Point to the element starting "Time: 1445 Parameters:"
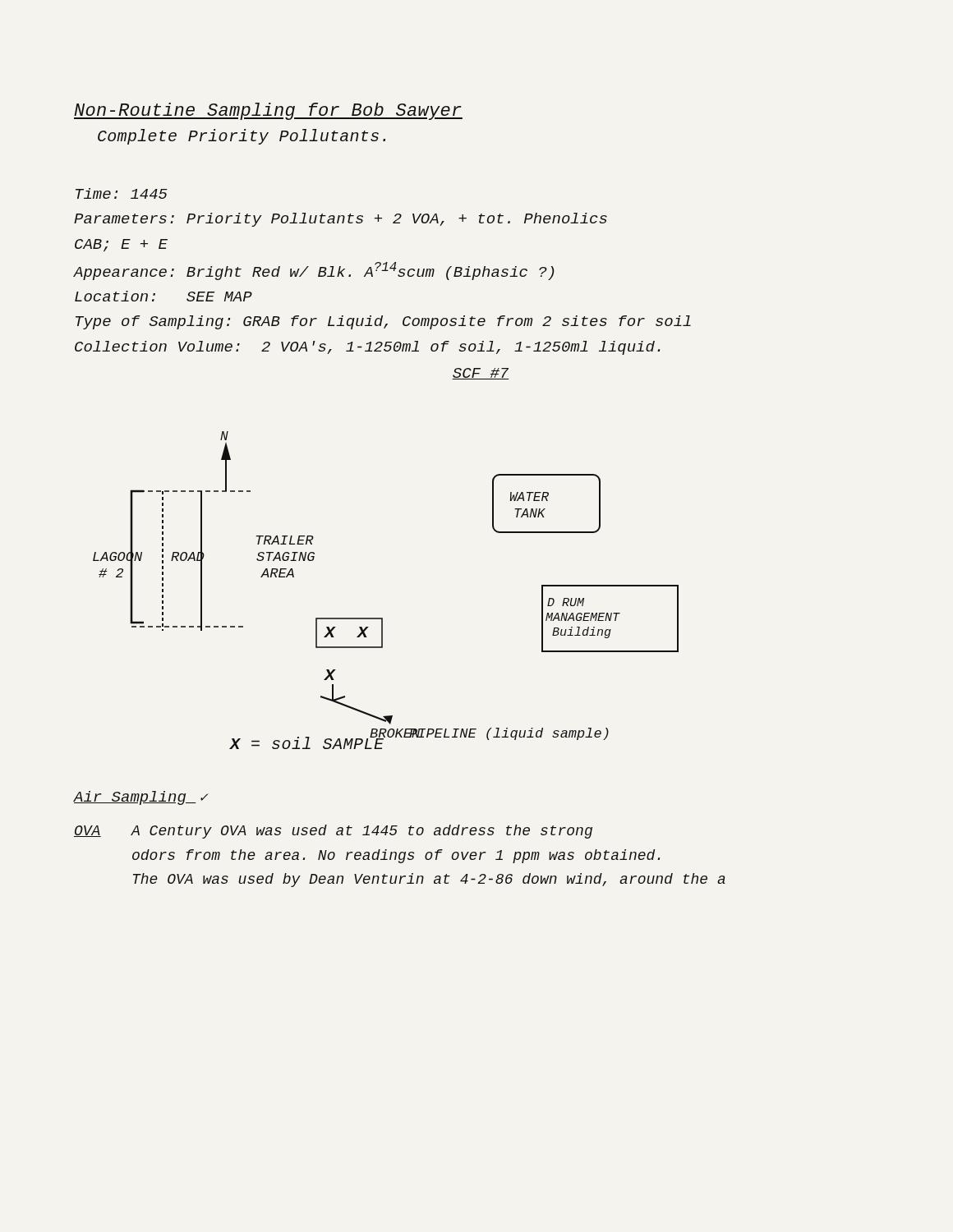 pos(481,284)
